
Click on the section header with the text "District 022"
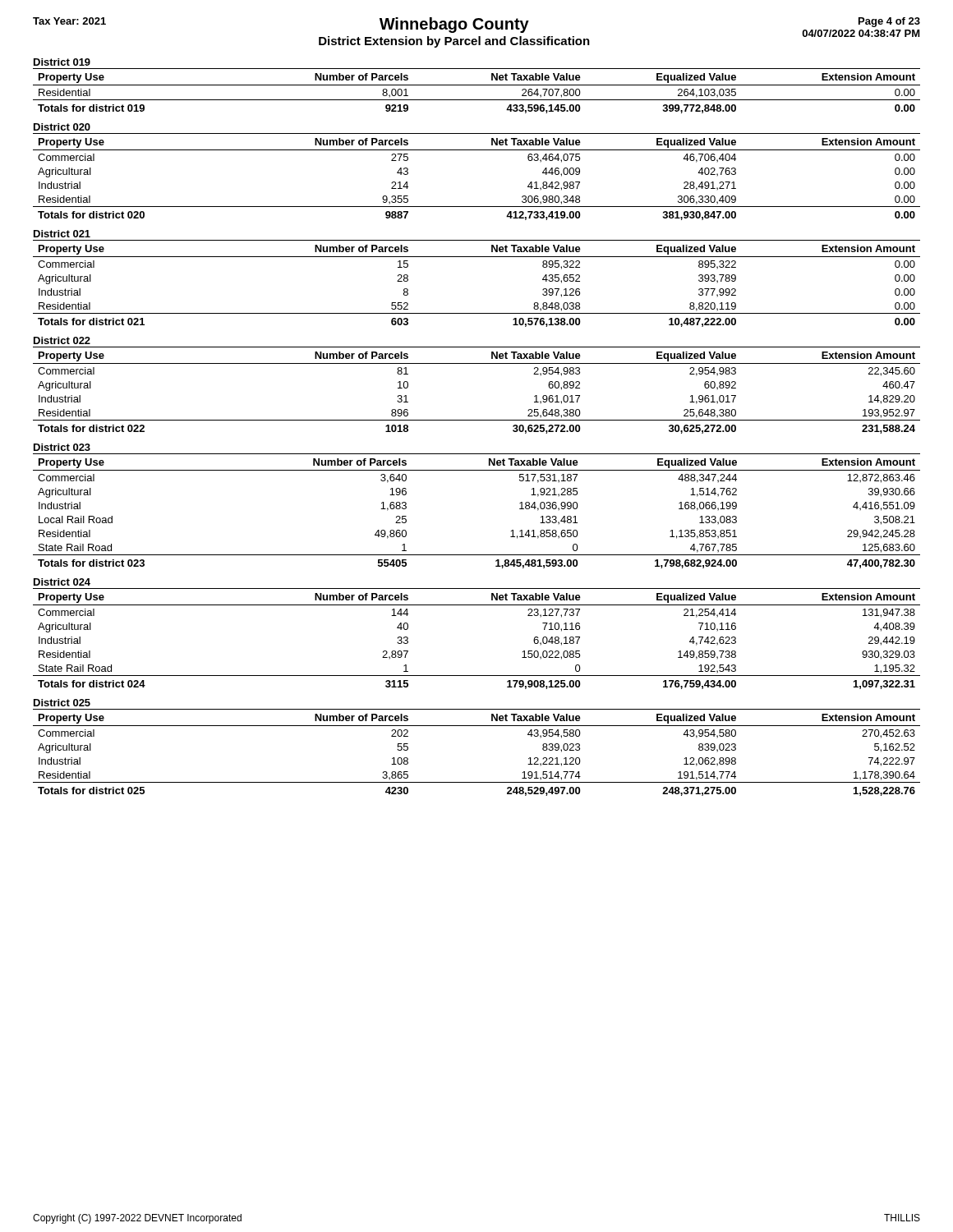(x=62, y=340)
